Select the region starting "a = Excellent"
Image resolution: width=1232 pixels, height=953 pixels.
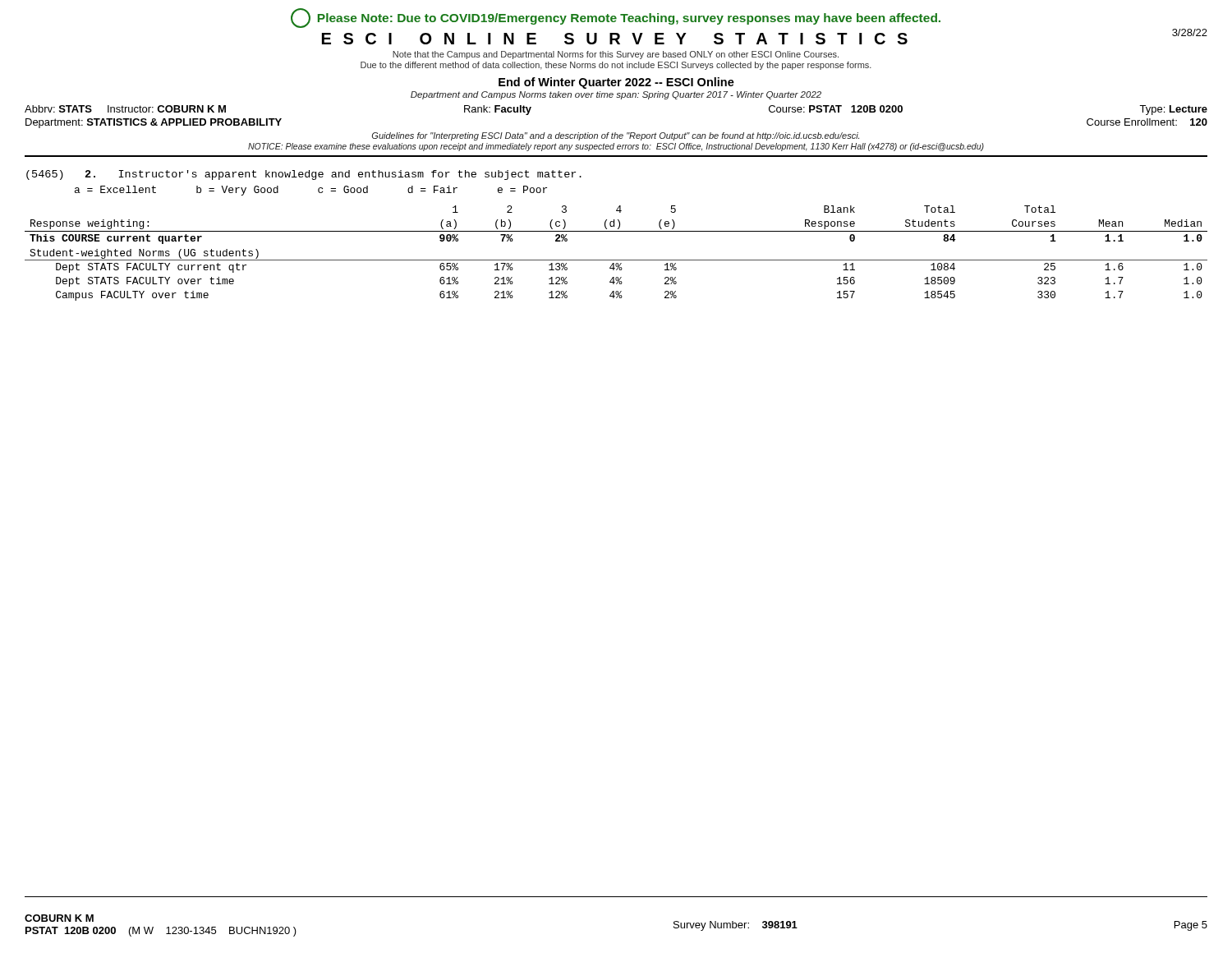[311, 190]
